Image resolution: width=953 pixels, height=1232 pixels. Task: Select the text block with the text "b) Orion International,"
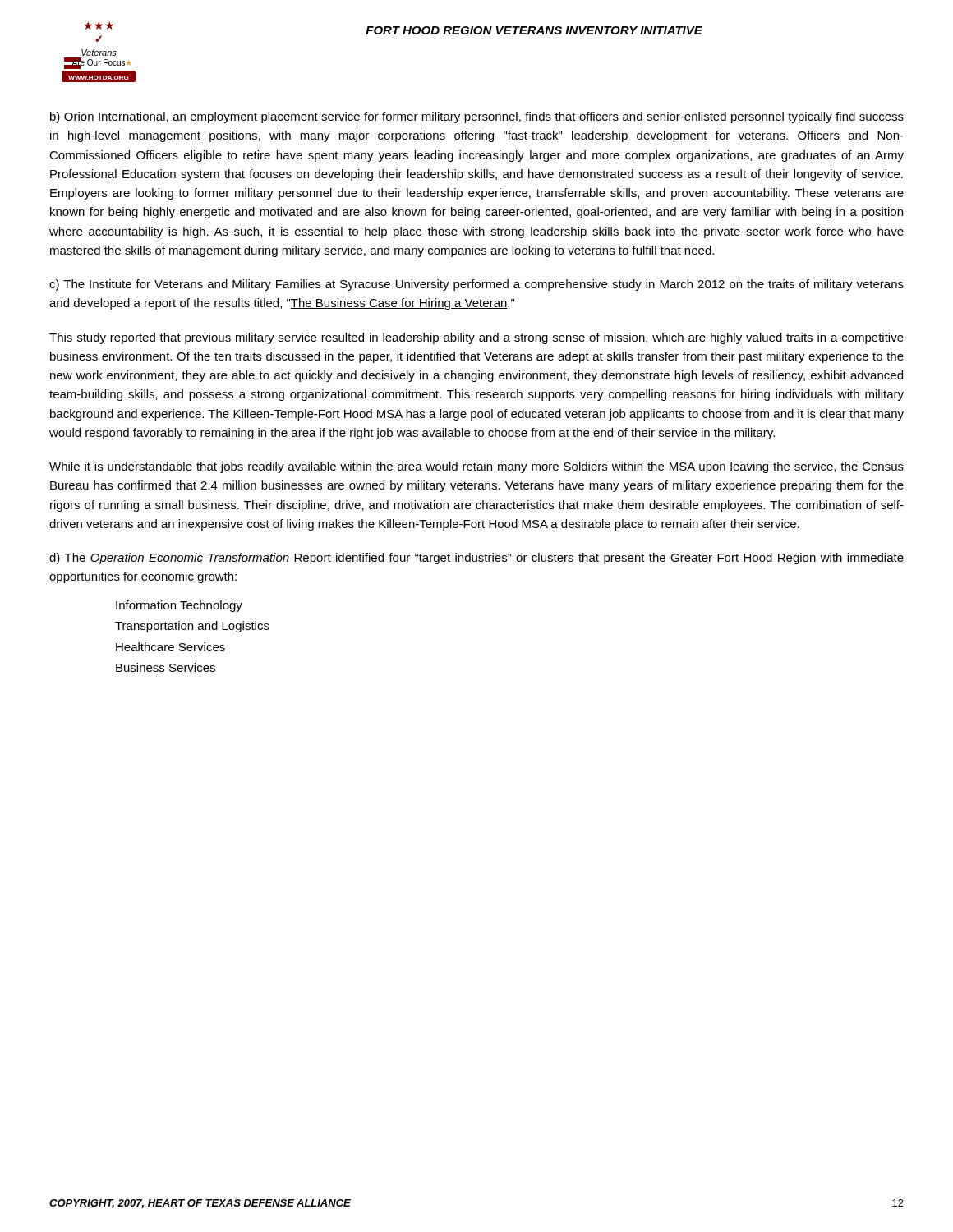pyautogui.click(x=476, y=183)
